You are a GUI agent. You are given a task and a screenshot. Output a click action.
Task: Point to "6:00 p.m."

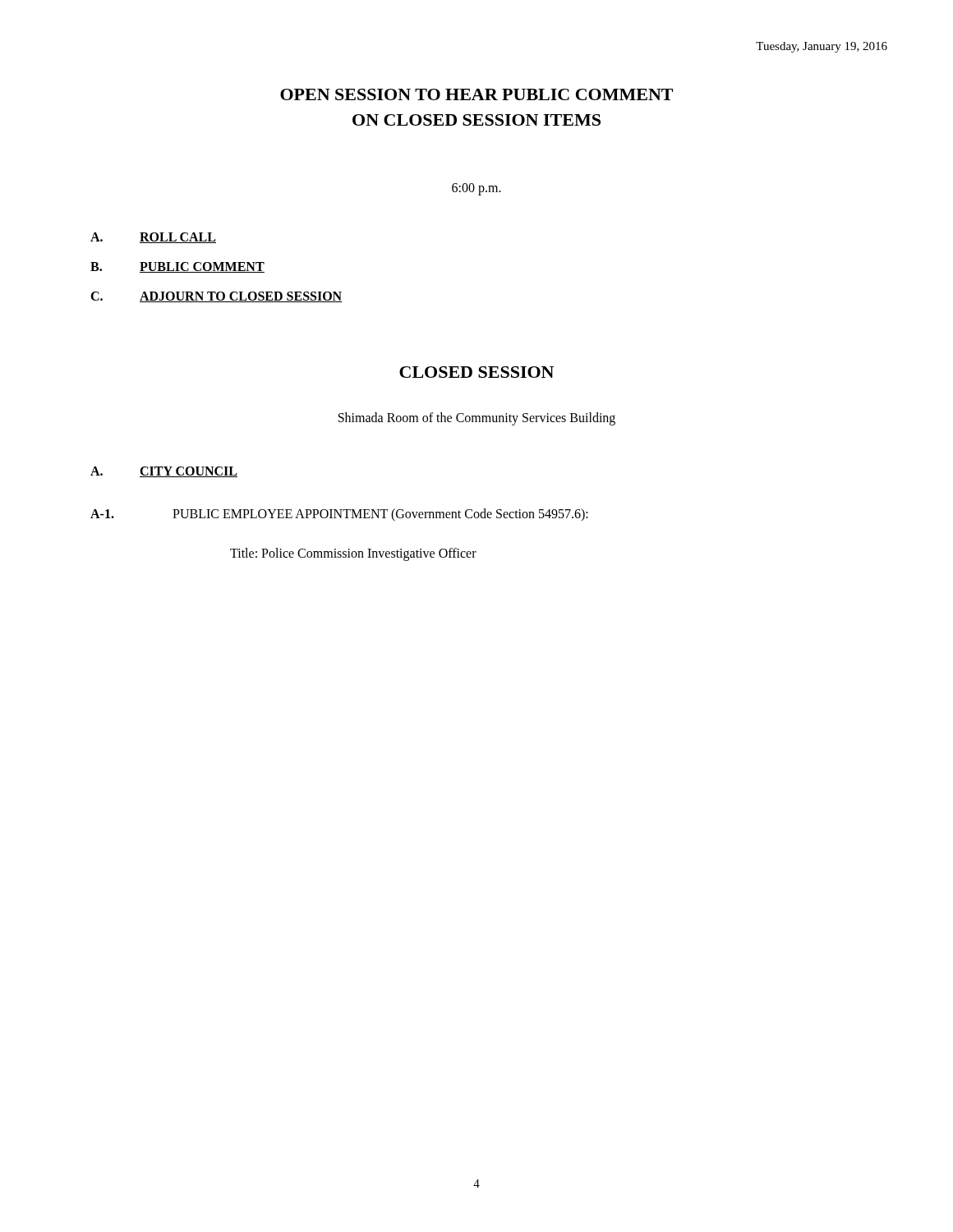pyautogui.click(x=476, y=188)
